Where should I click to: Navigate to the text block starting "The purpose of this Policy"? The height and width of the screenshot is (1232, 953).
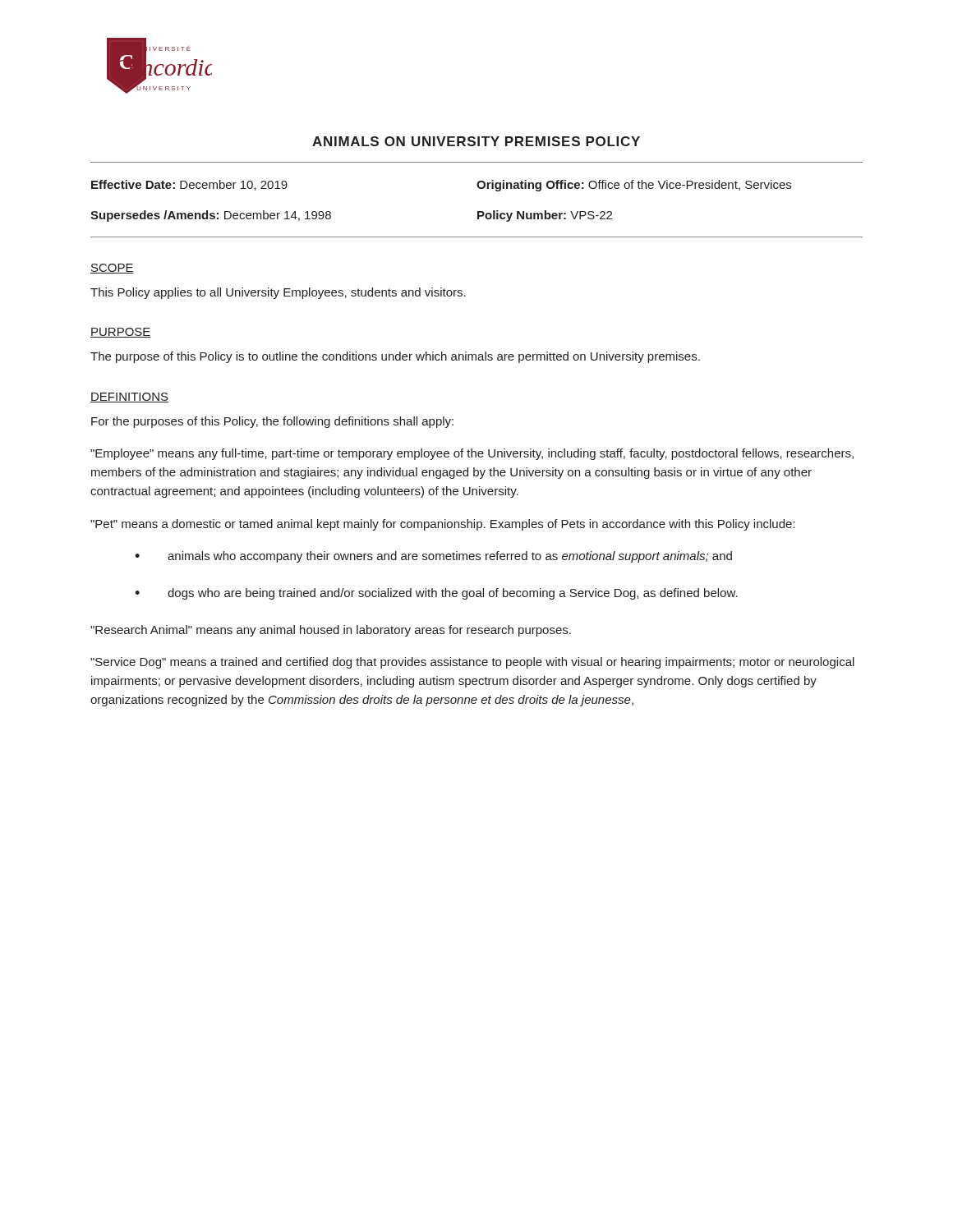click(x=395, y=356)
